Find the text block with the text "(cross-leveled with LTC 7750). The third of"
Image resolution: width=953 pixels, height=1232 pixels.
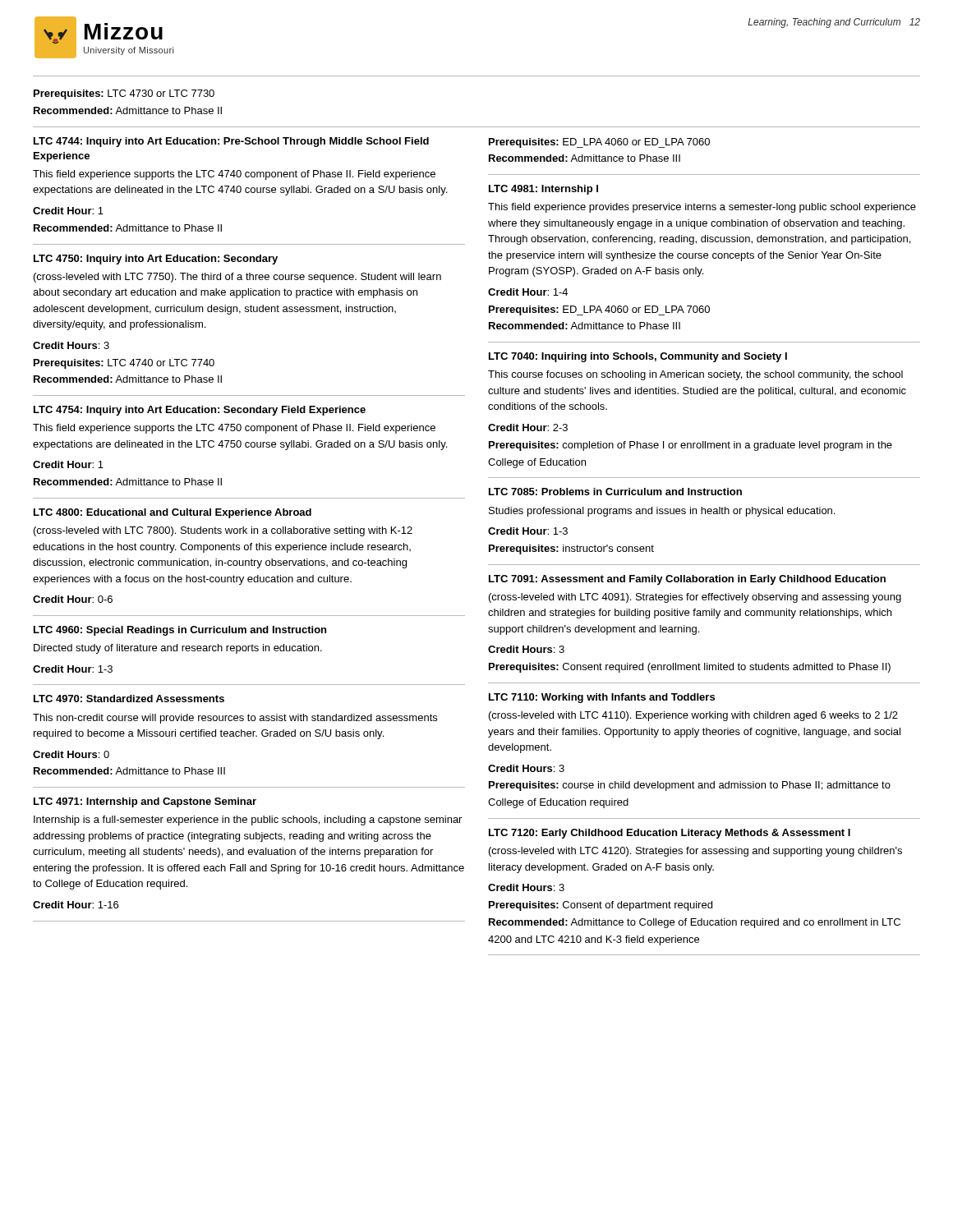pyautogui.click(x=237, y=300)
